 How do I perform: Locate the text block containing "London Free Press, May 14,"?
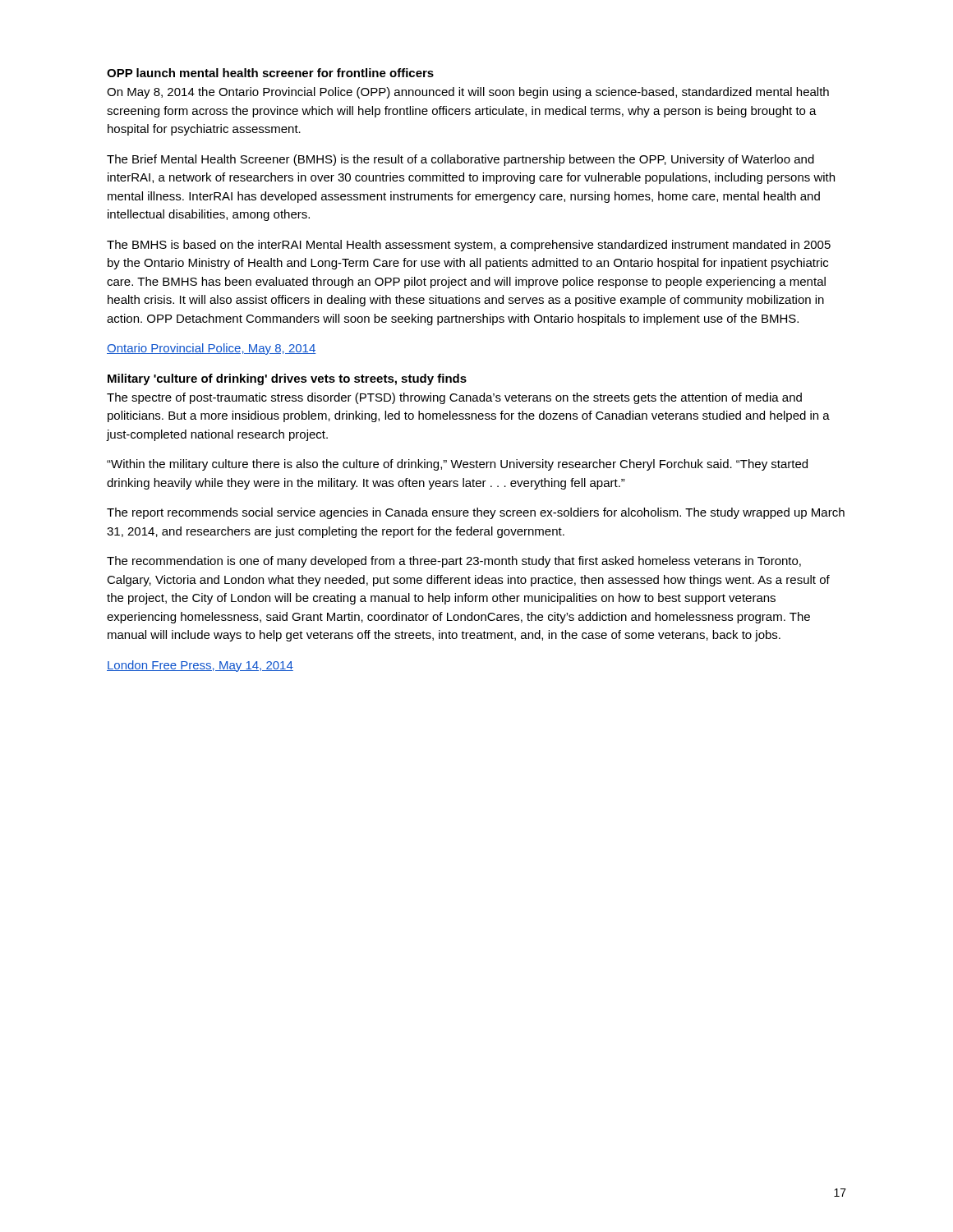200,664
